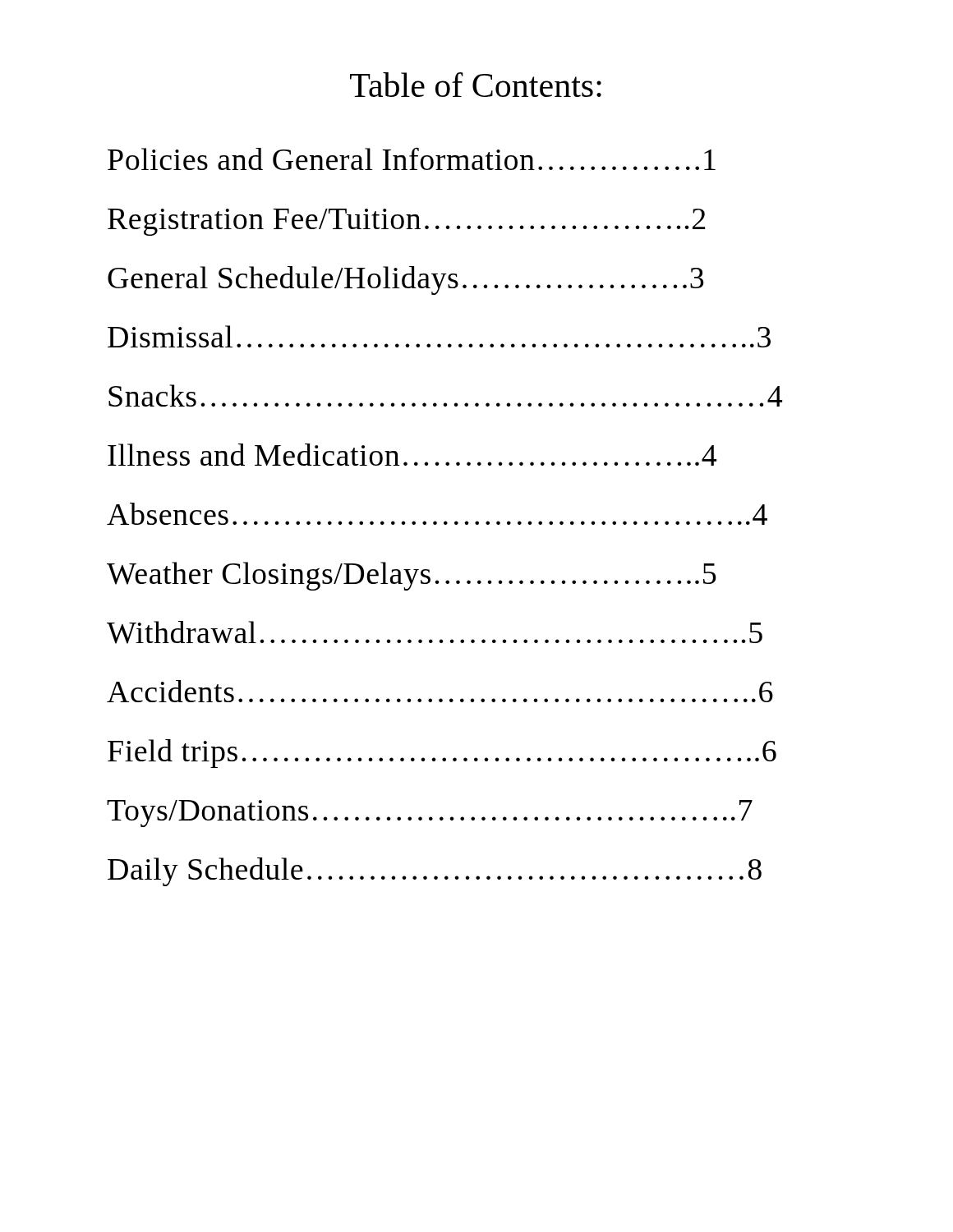Image resolution: width=953 pixels, height=1232 pixels.
Task: Find the list item that says "Daily Schedule……………………………………8"
Action: click(x=435, y=869)
